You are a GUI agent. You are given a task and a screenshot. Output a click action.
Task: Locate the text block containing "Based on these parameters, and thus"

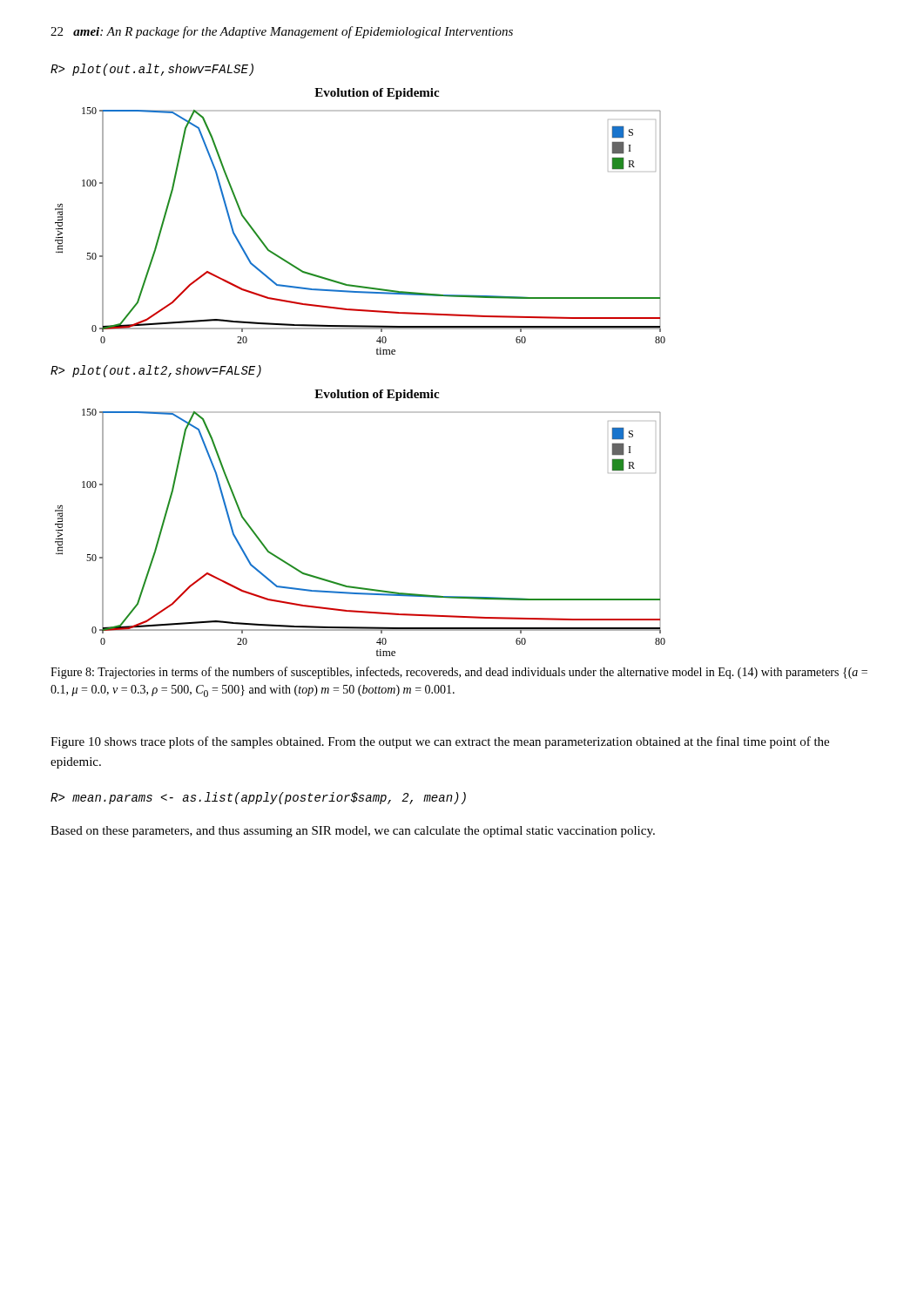(353, 830)
